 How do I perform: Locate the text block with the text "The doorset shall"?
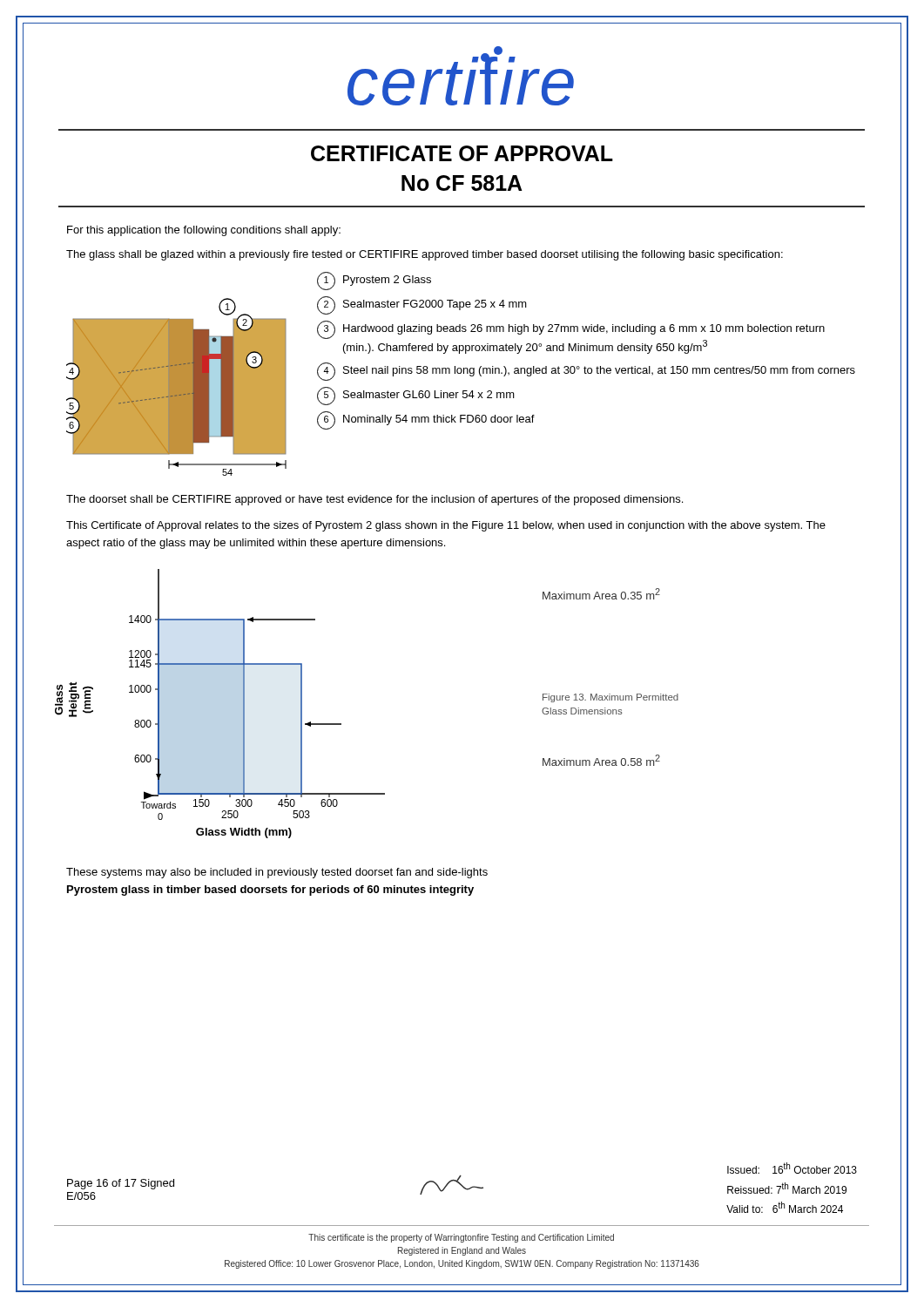coord(375,499)
